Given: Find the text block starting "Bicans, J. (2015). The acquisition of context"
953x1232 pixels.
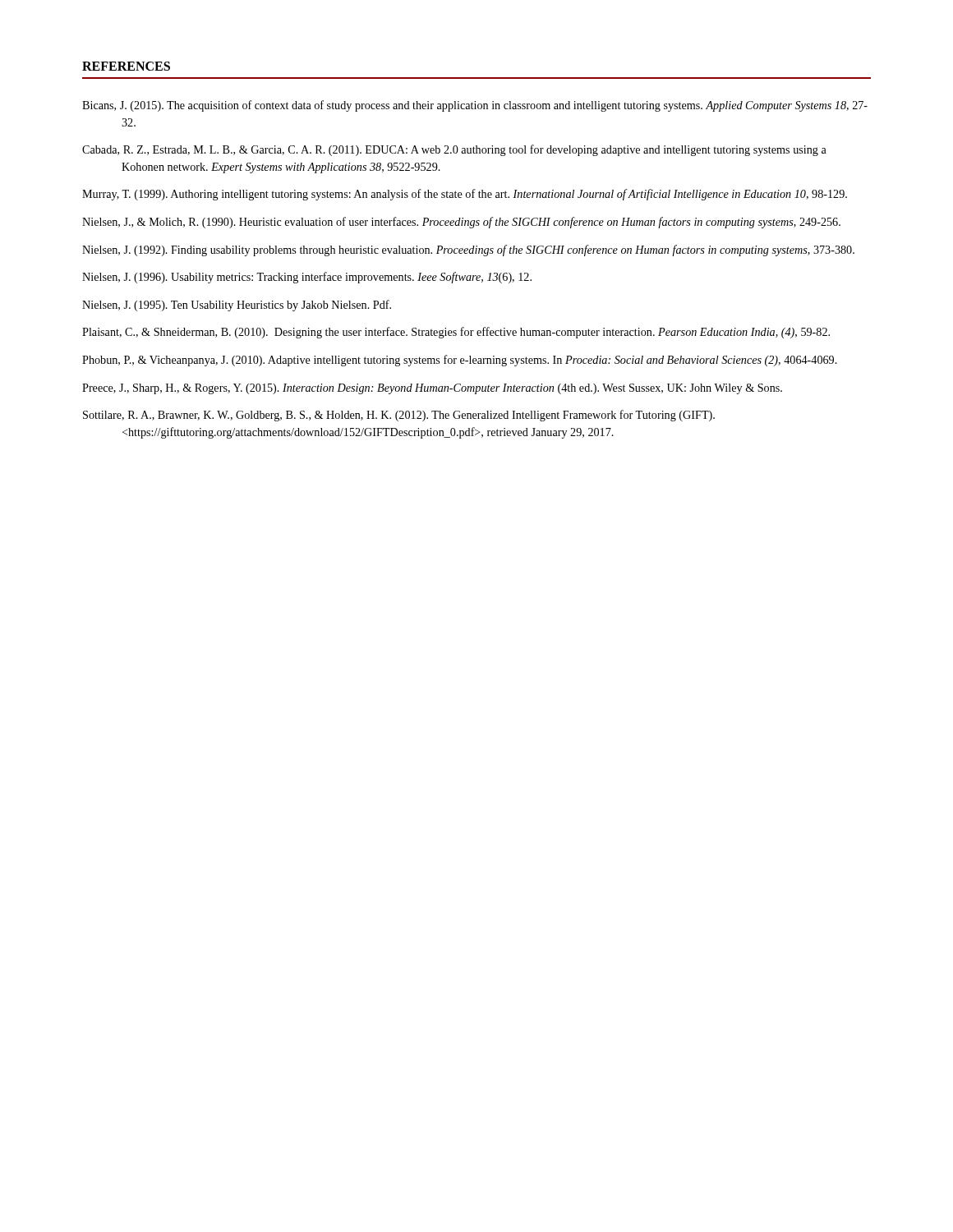Looking at the screenshot, I should point(475,114).
